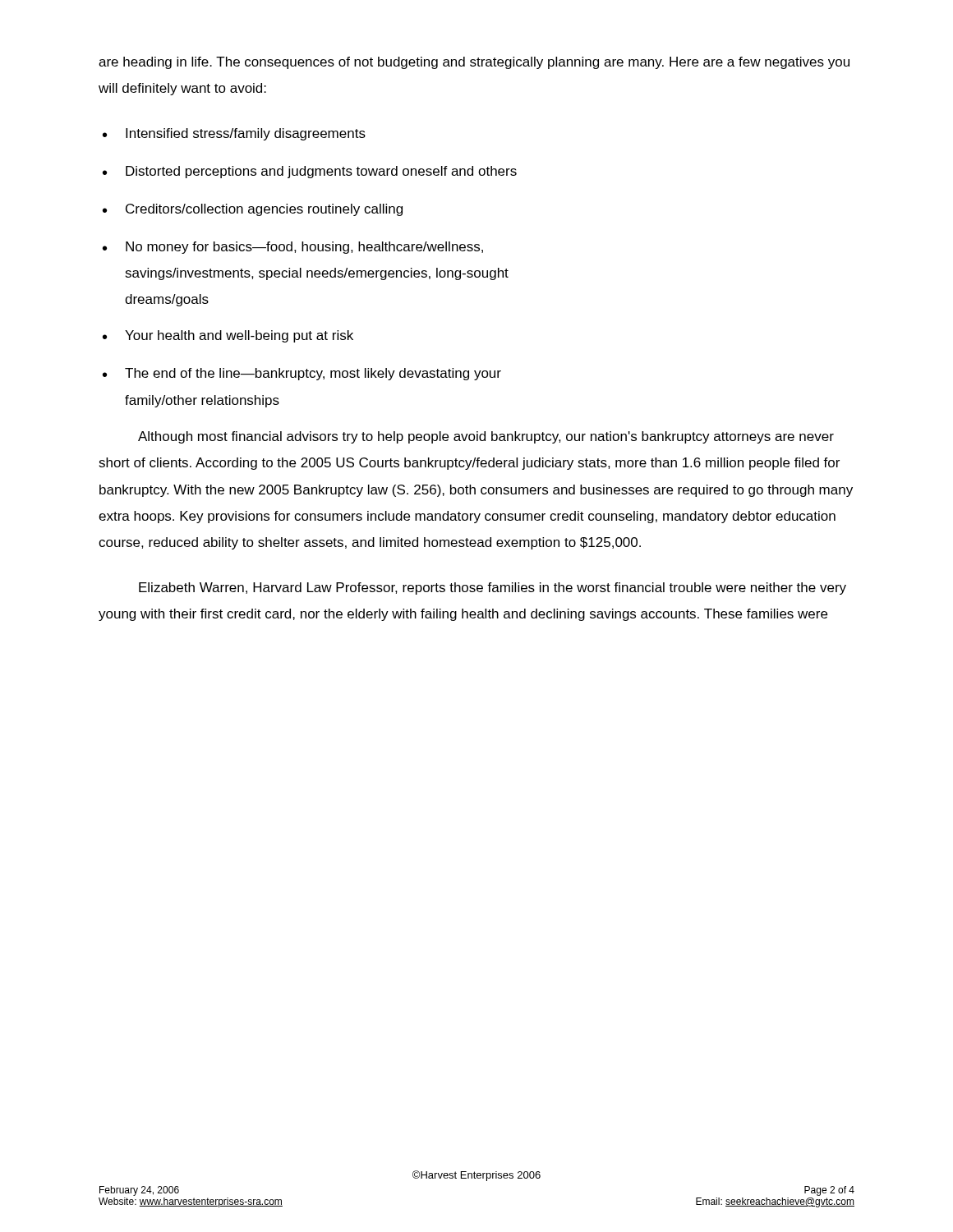Select the list item with the text "• Intensified stress/family disagreements"

234,134
